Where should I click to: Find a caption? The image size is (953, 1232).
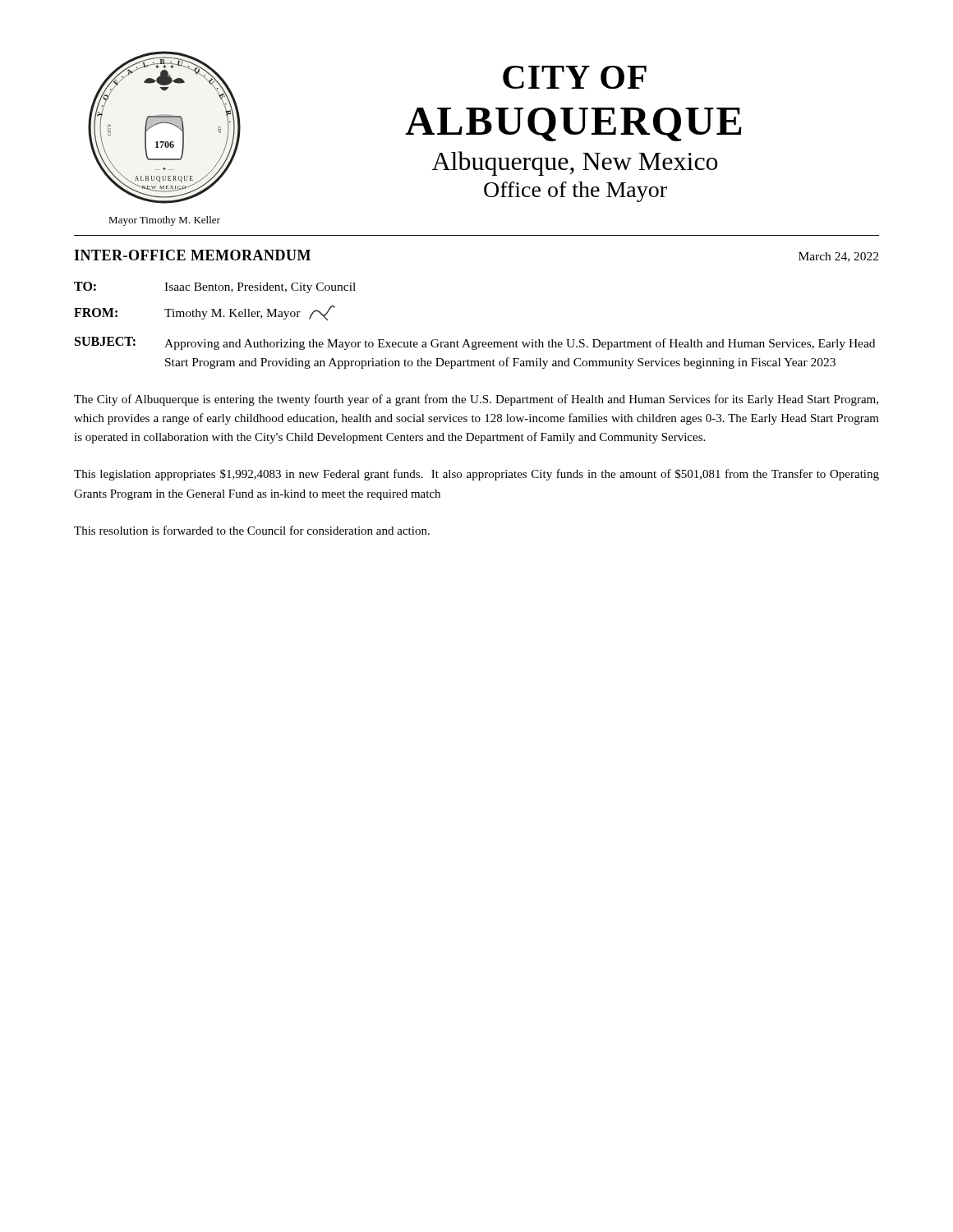[x=164, y=220]
